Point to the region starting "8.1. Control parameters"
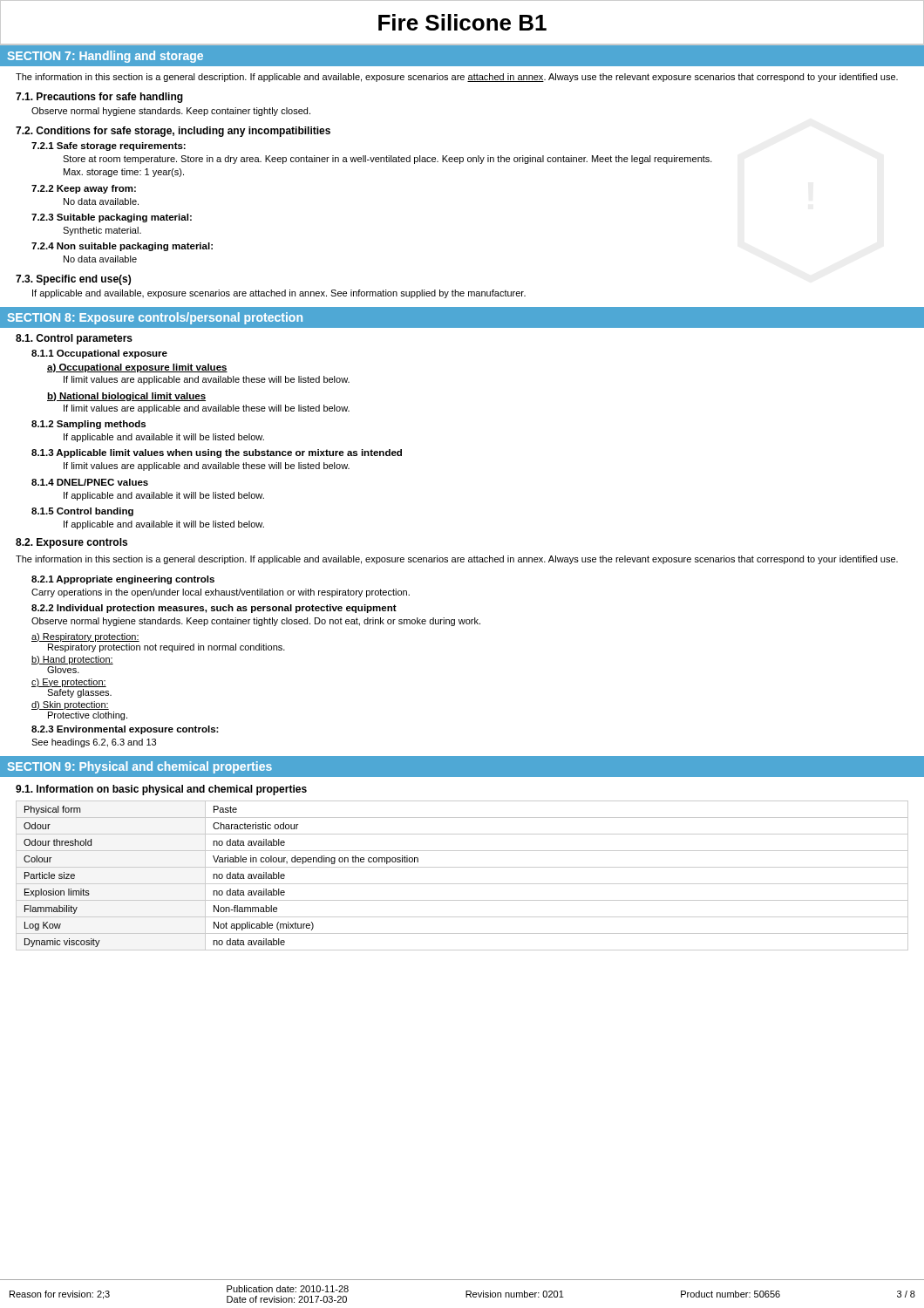The height and width of the screenshot is (1308, 924). [x=74, y=338]
